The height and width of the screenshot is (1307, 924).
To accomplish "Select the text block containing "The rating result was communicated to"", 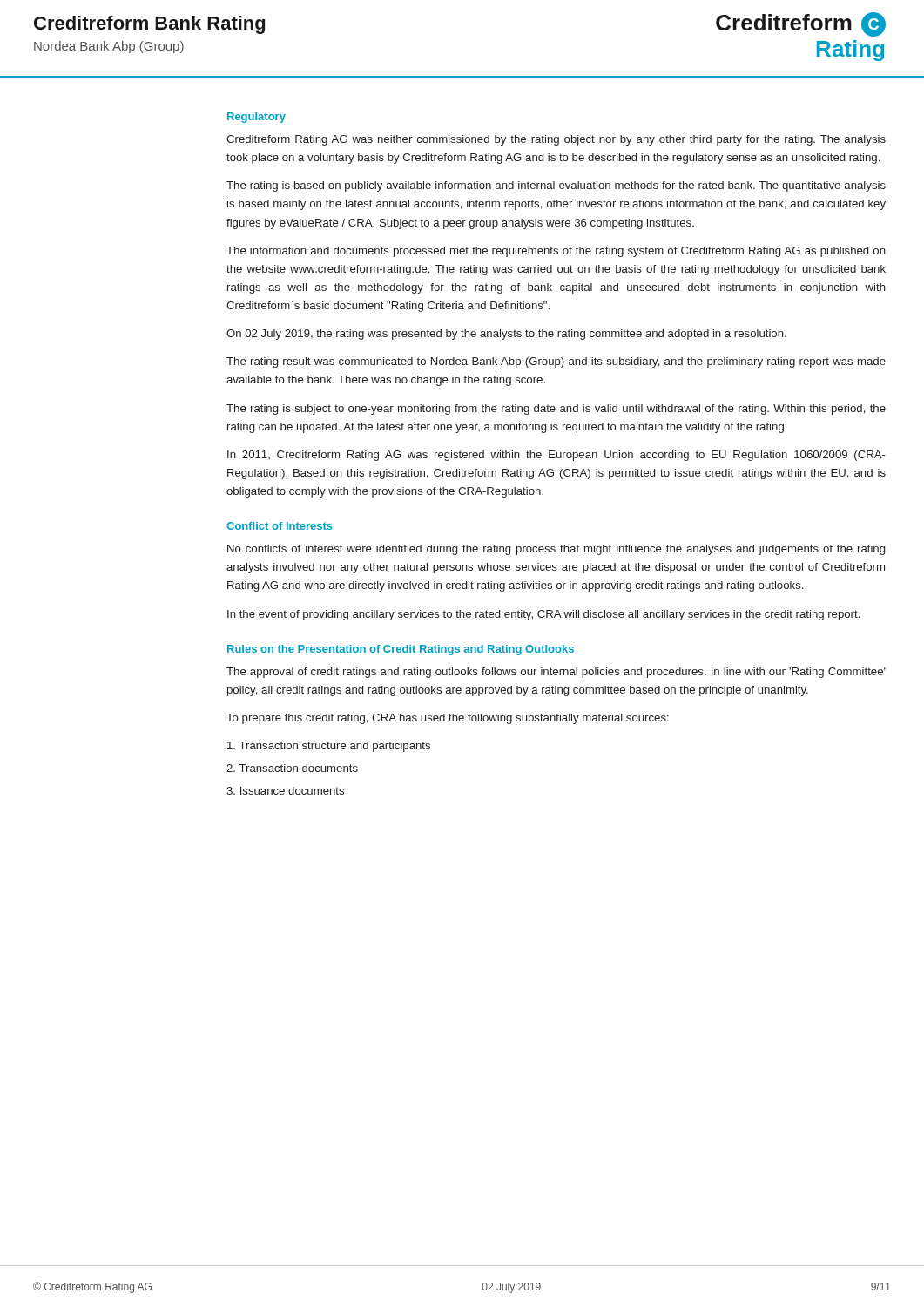I will pos(556,371).
